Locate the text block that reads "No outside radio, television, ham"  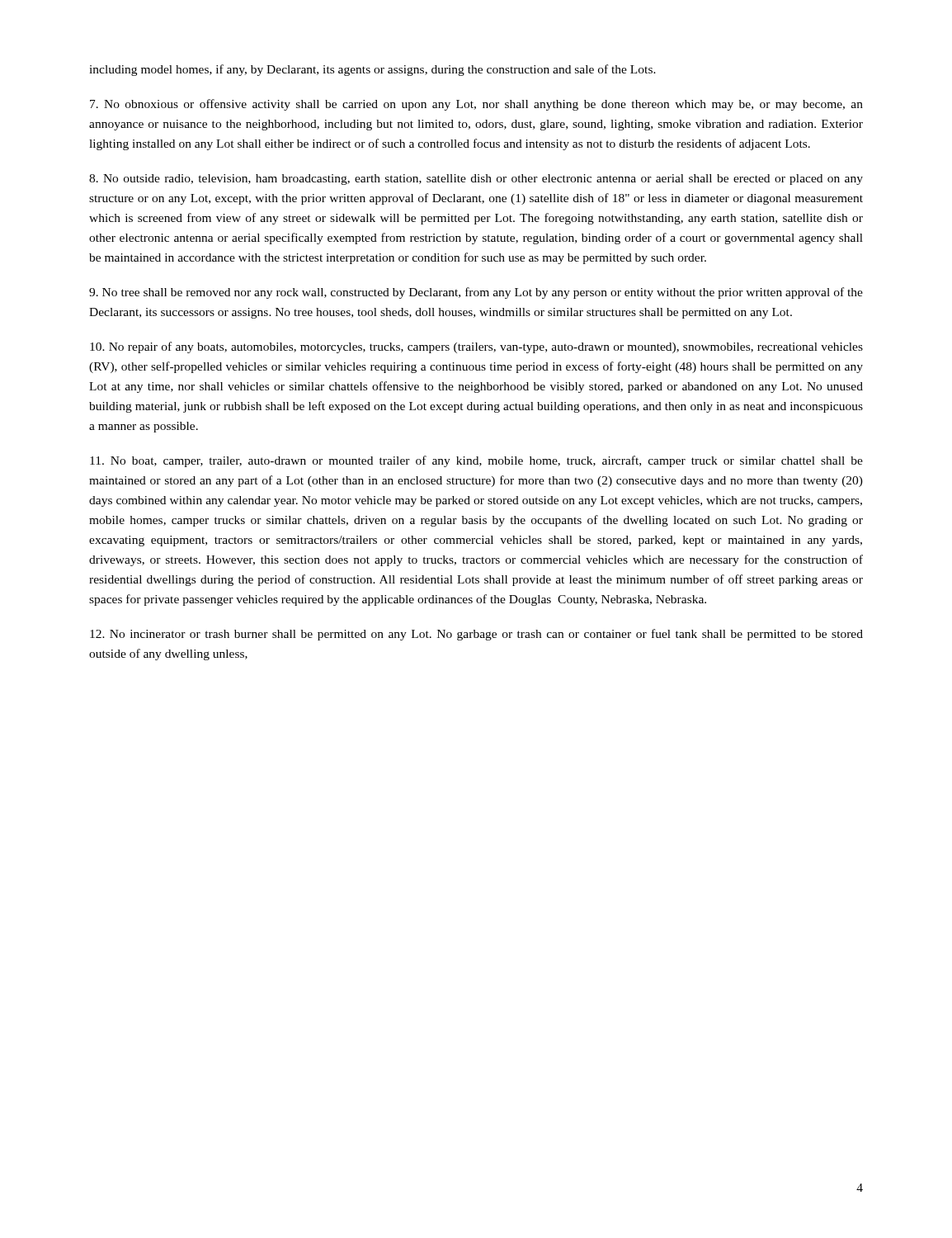476,218
